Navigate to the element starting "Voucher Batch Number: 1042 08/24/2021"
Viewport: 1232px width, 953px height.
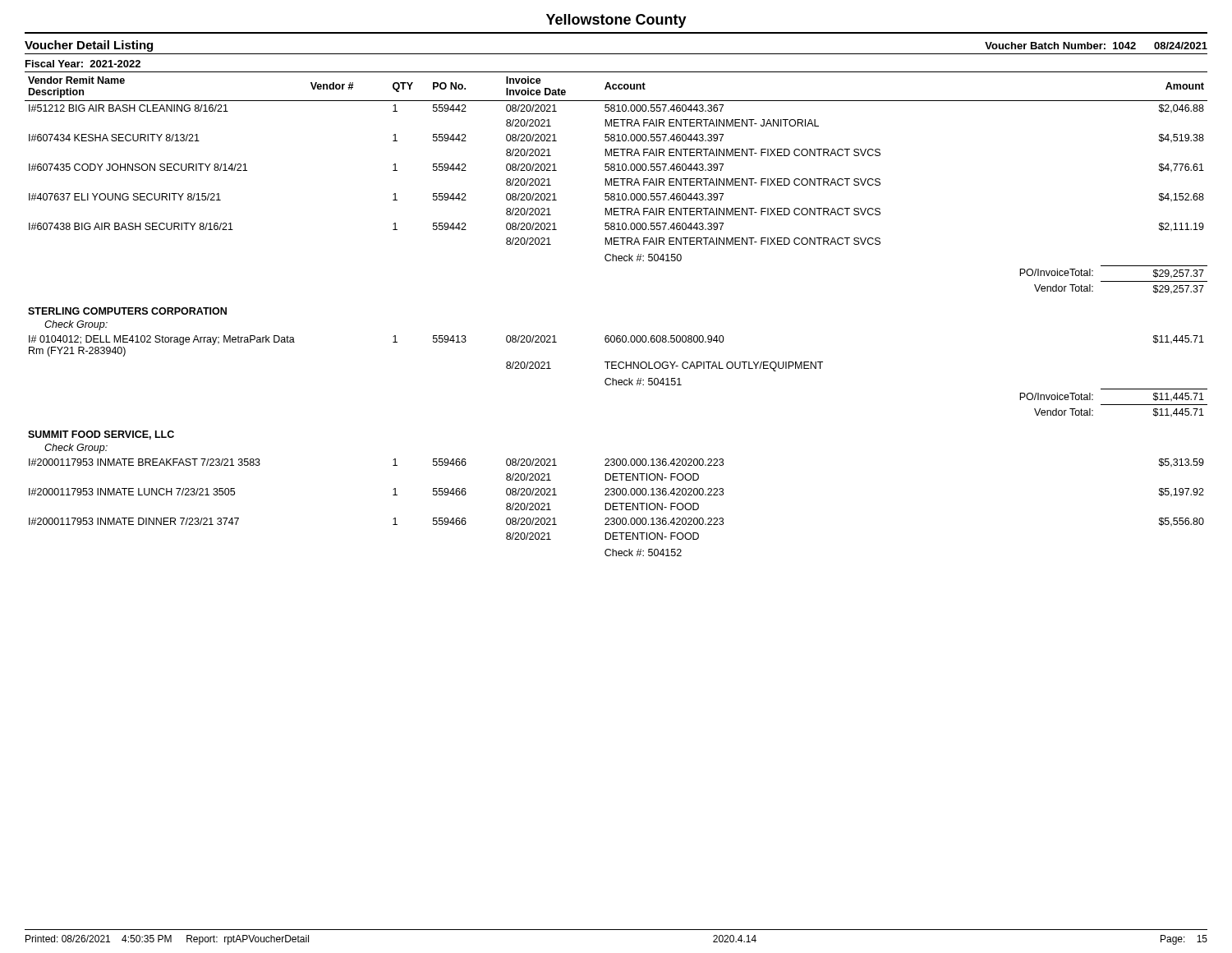tap(1096, 46)
